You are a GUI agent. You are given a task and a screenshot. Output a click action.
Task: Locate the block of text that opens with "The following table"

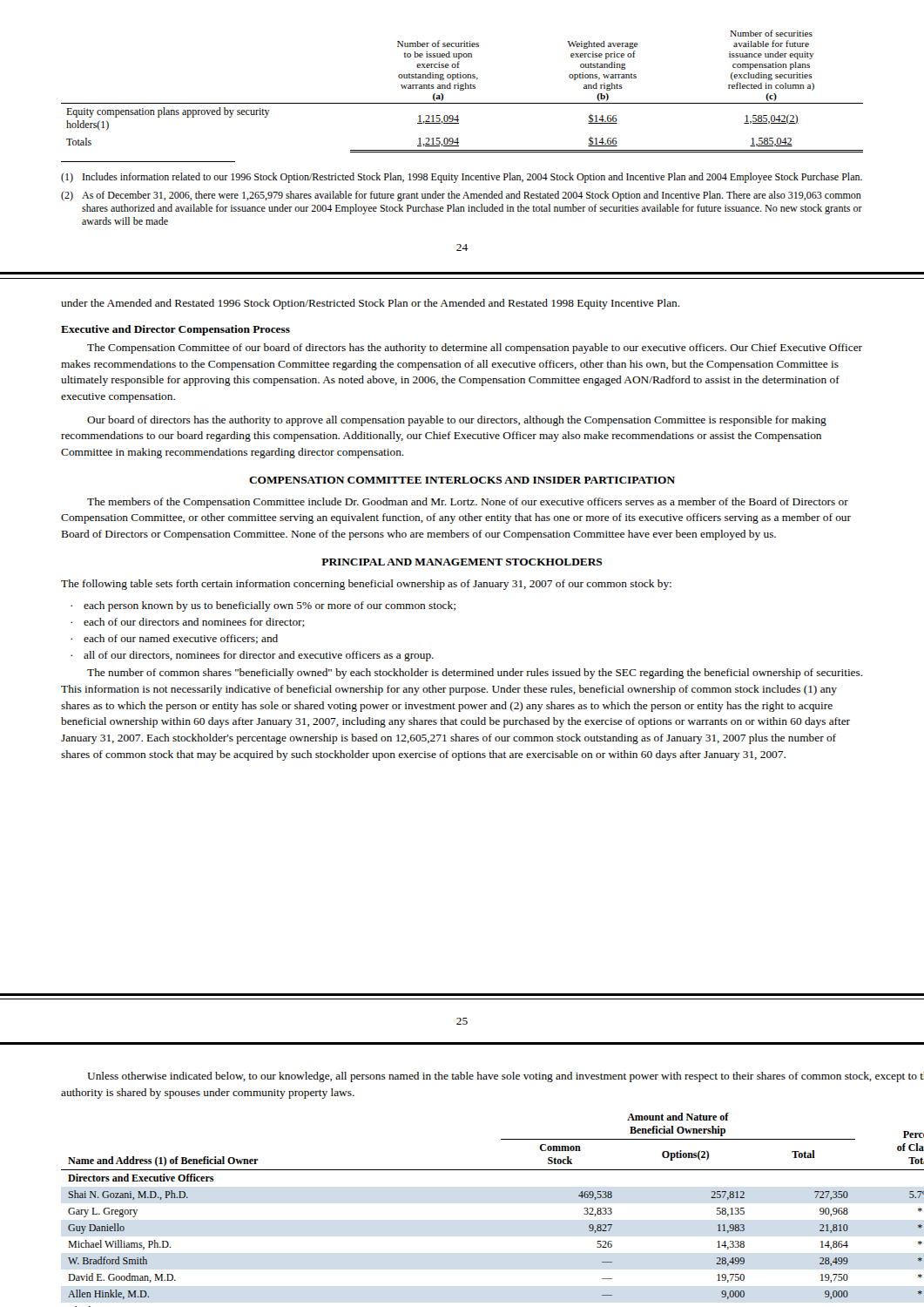coord(367,583)
